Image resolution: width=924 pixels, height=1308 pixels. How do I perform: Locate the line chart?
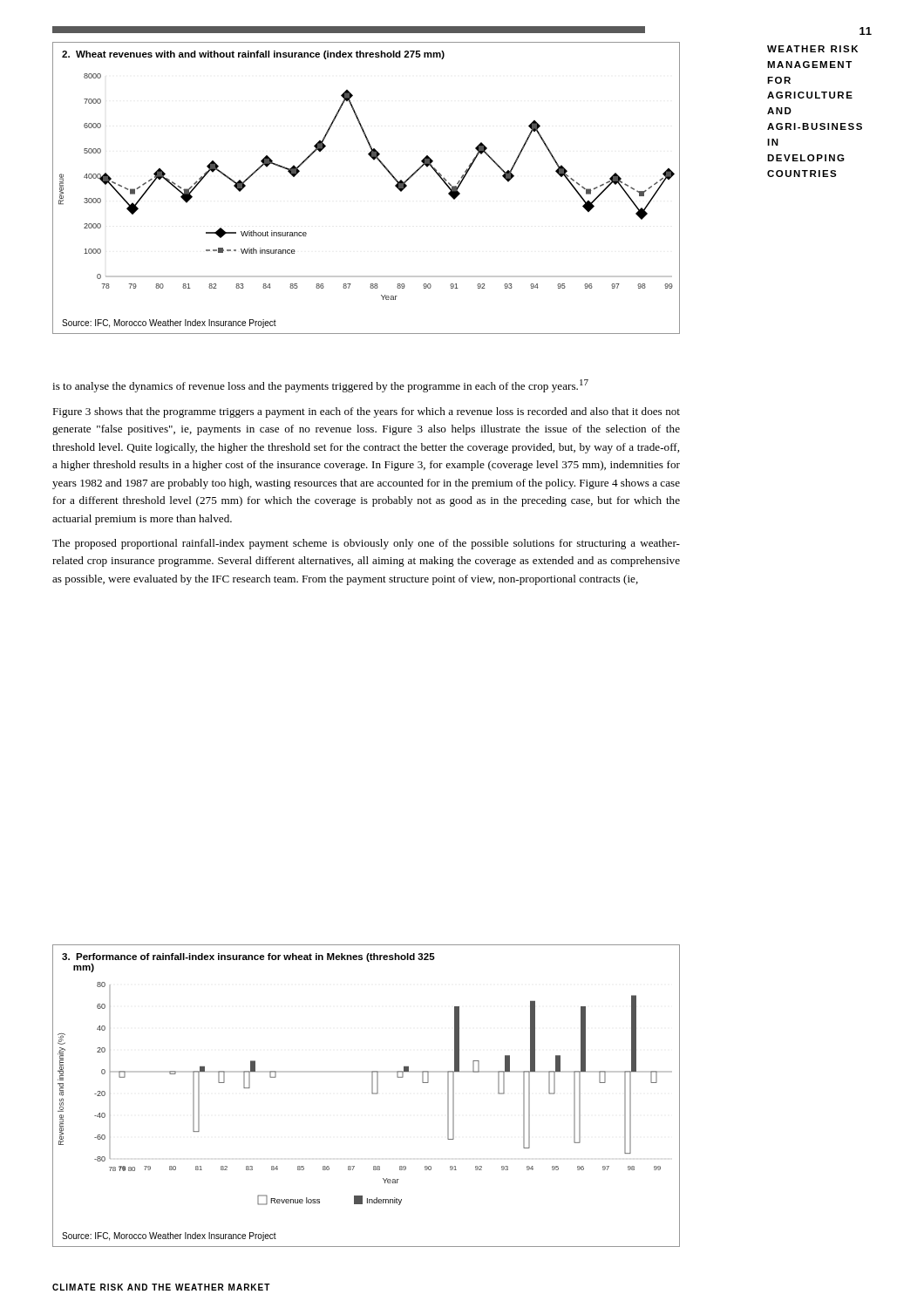tap(366, 188)
